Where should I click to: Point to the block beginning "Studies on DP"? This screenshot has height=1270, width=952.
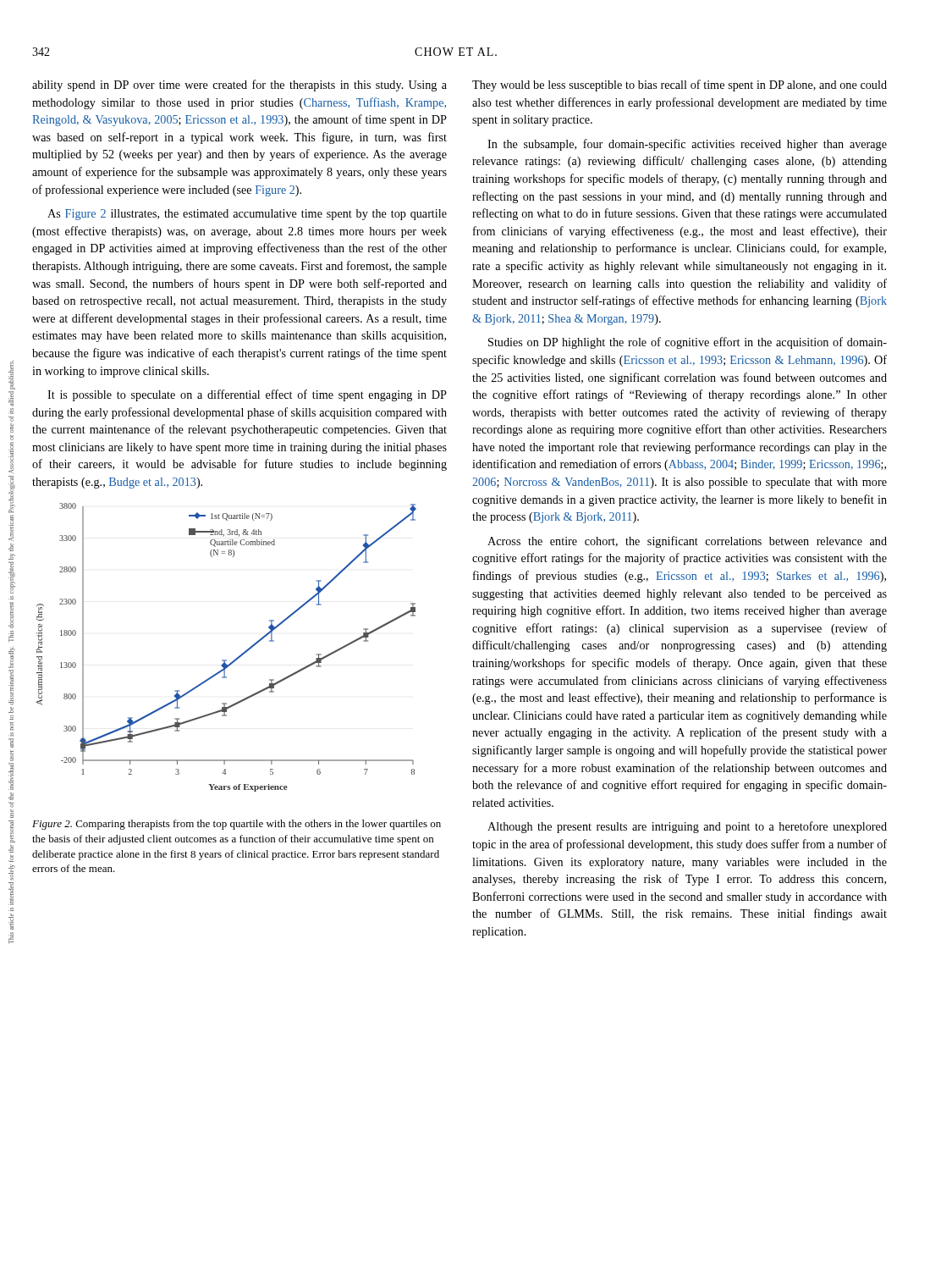(680, 430)
